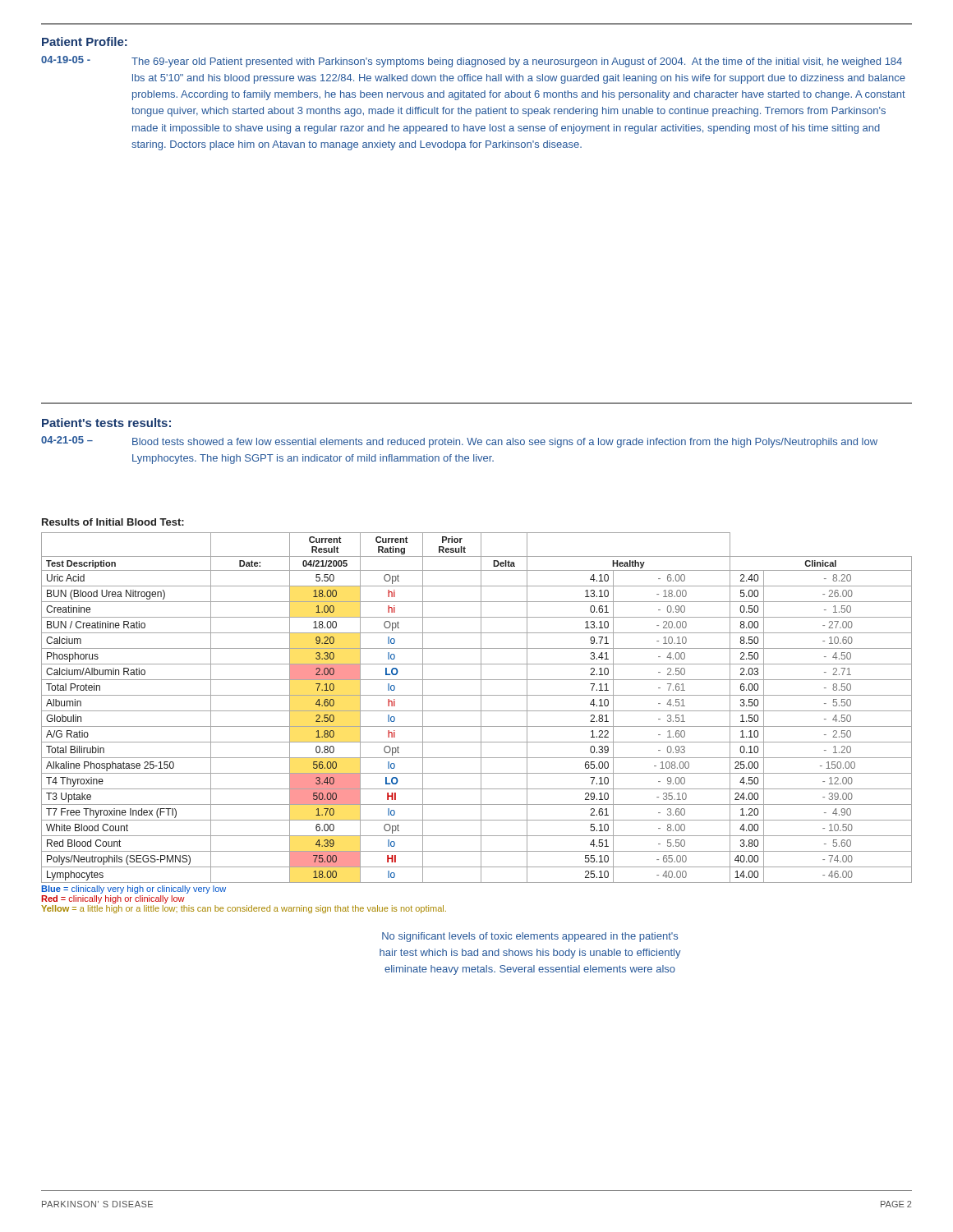Find the caption with the text "Results of Initial"
The image size is (953, 1232).
coord(113,522)
